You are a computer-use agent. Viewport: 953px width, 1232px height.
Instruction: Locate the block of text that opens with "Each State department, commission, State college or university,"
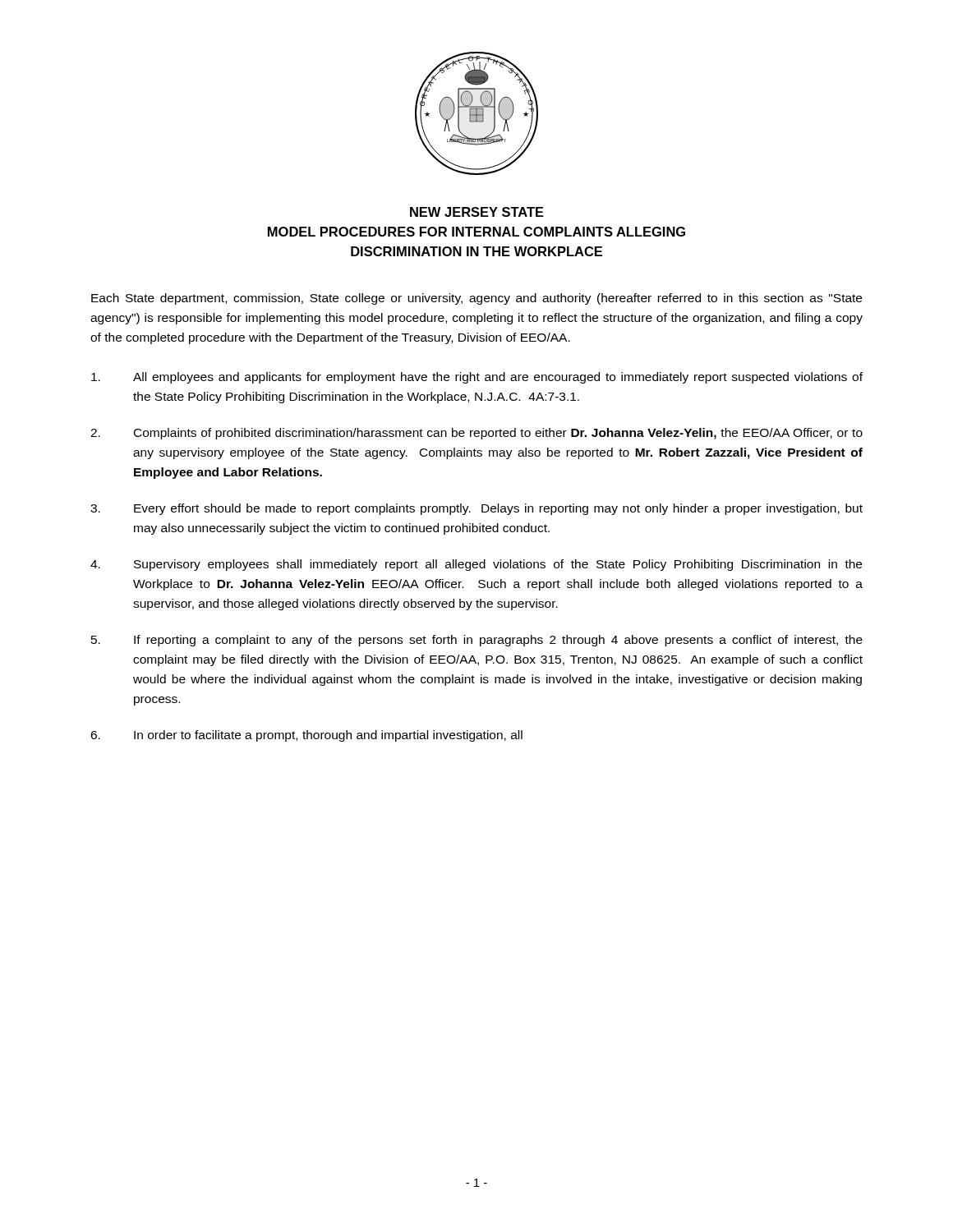coord(476,317)
